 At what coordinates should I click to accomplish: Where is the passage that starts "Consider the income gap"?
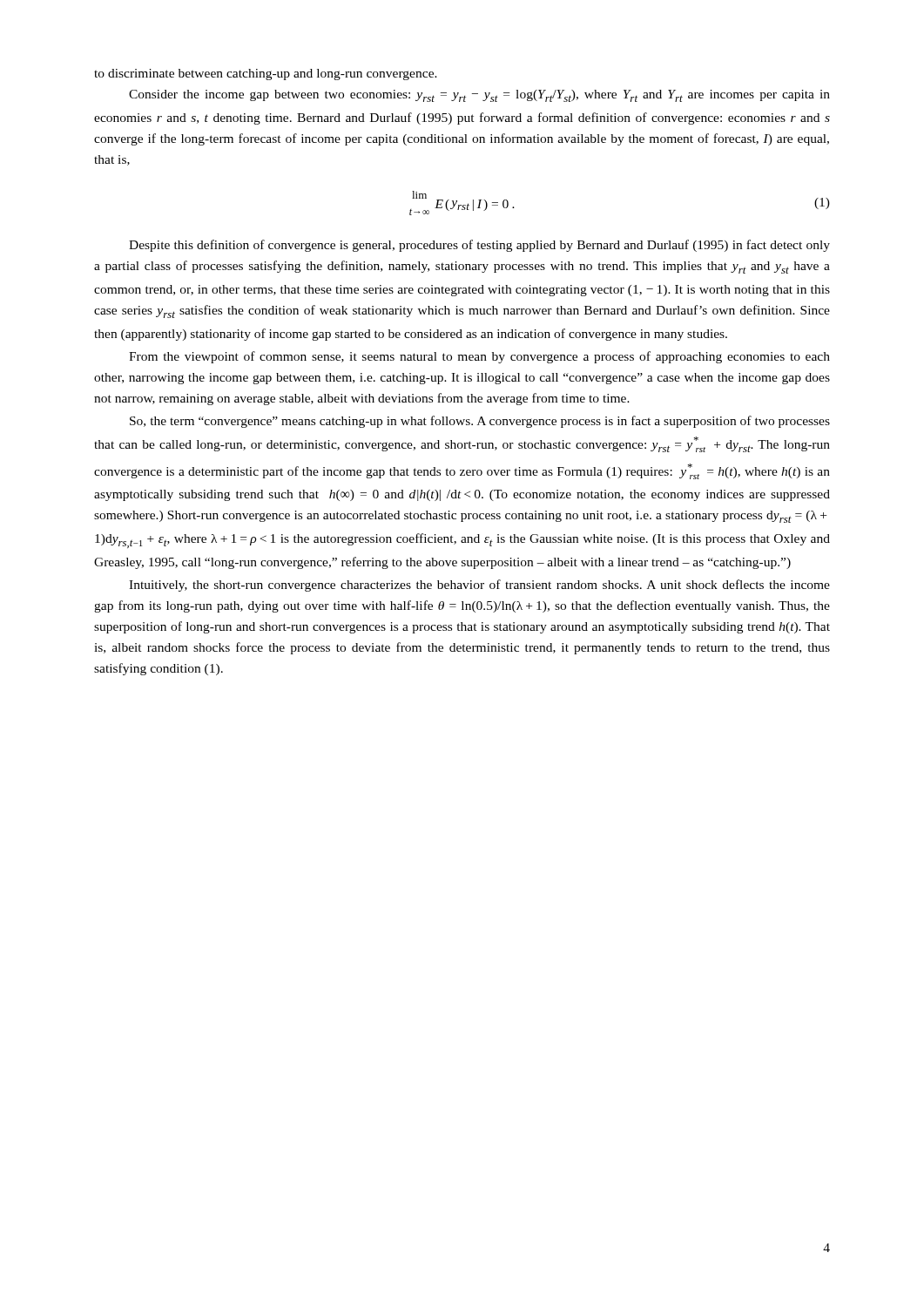462,127
